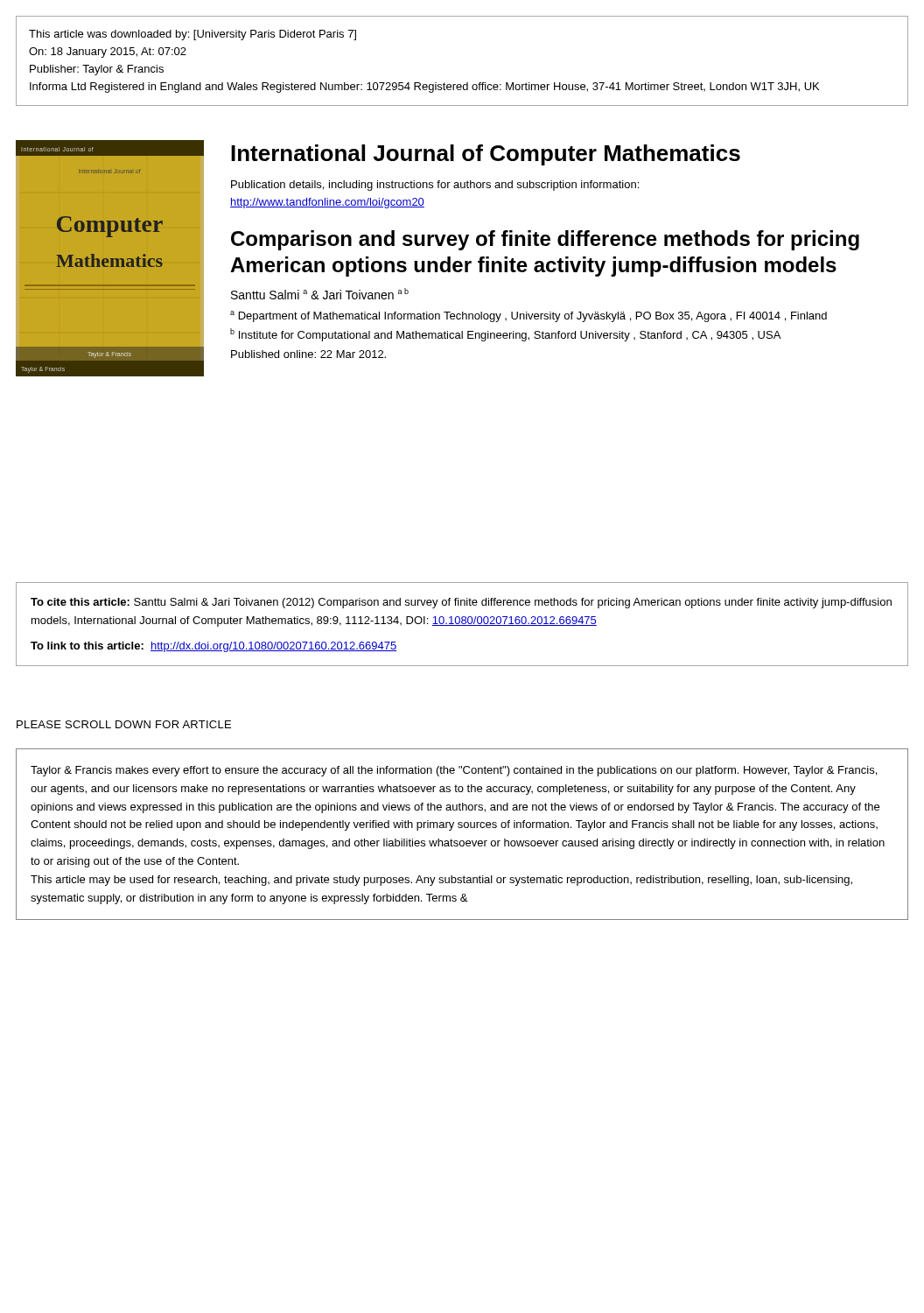Find the logo
Screen dimensions: 1313x924
click(110, 258)
